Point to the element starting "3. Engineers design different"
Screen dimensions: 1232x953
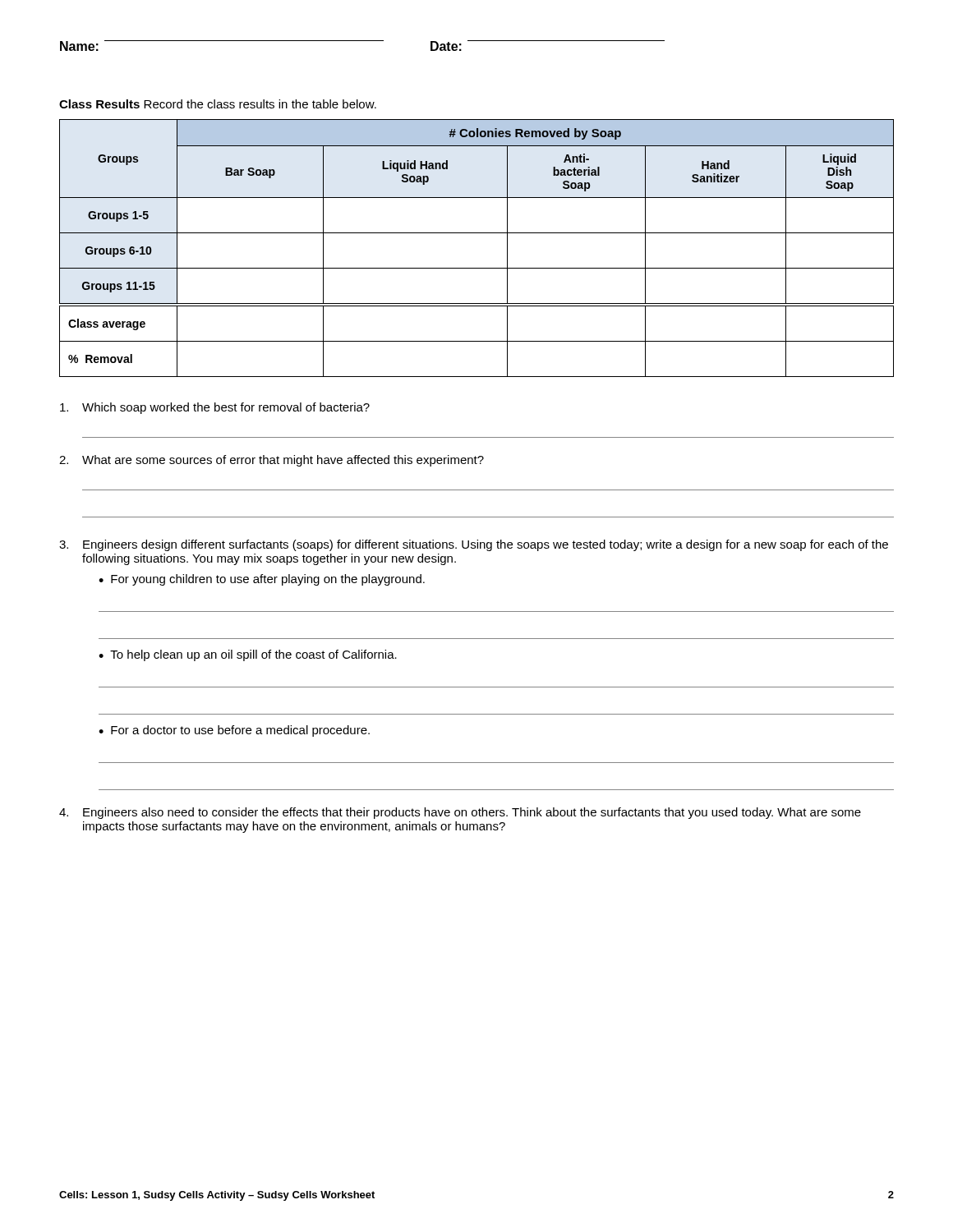tap(476, 551)
